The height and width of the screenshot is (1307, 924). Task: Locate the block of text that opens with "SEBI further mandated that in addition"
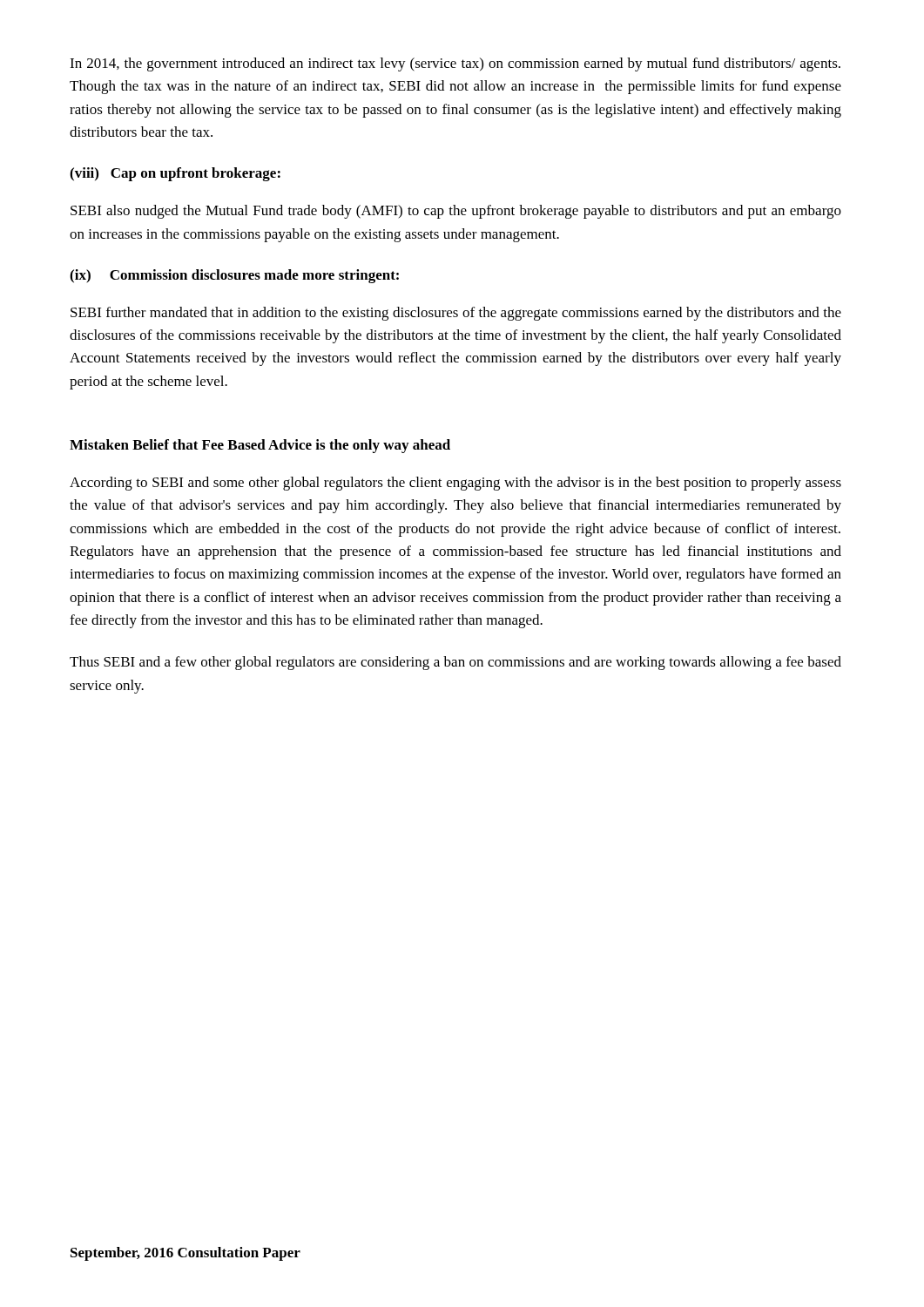click(455, 346)
